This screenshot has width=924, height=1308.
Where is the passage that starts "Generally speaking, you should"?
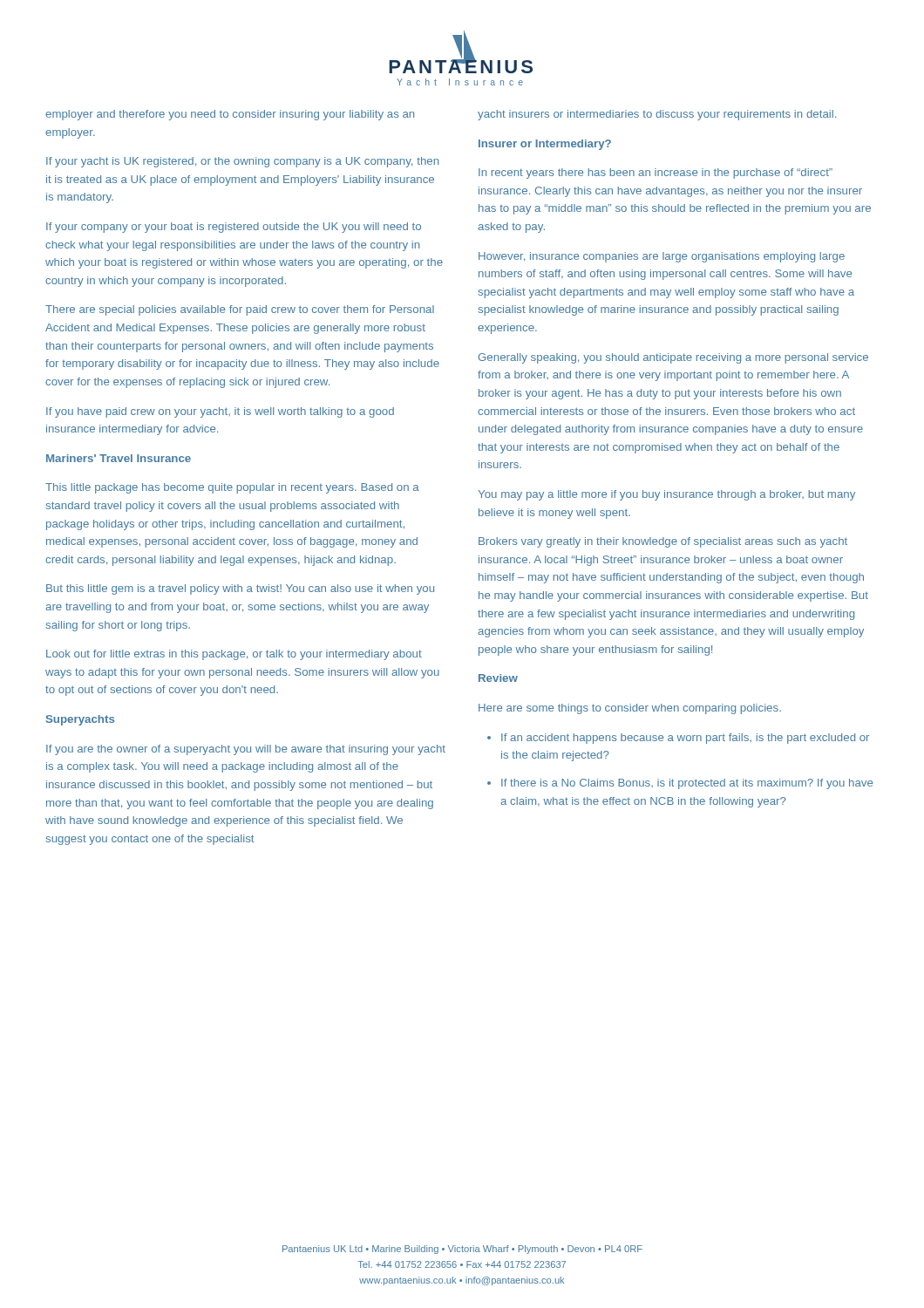point(678,411)
